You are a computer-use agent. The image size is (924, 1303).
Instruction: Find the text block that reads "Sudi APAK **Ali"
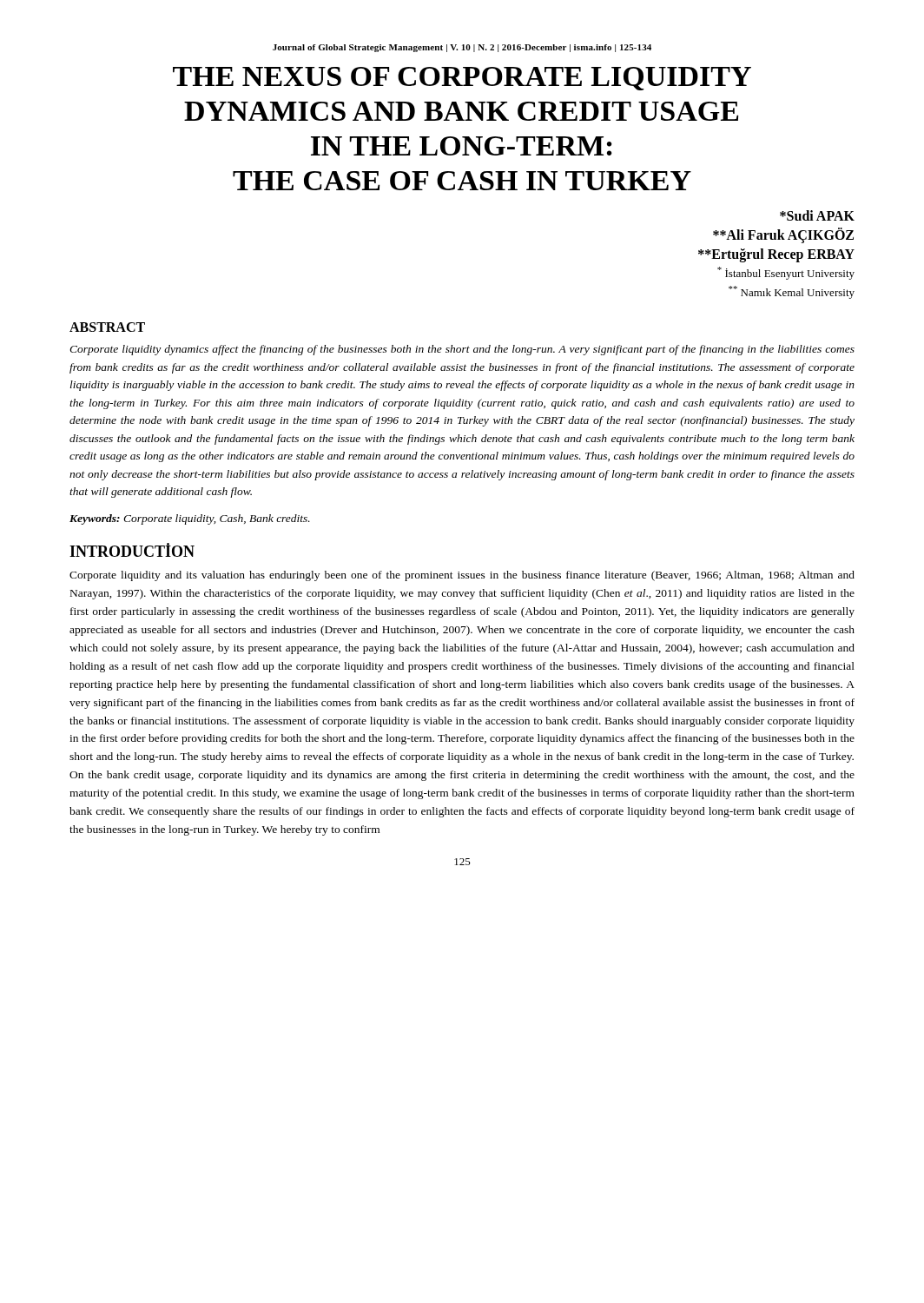click(817, 215)
